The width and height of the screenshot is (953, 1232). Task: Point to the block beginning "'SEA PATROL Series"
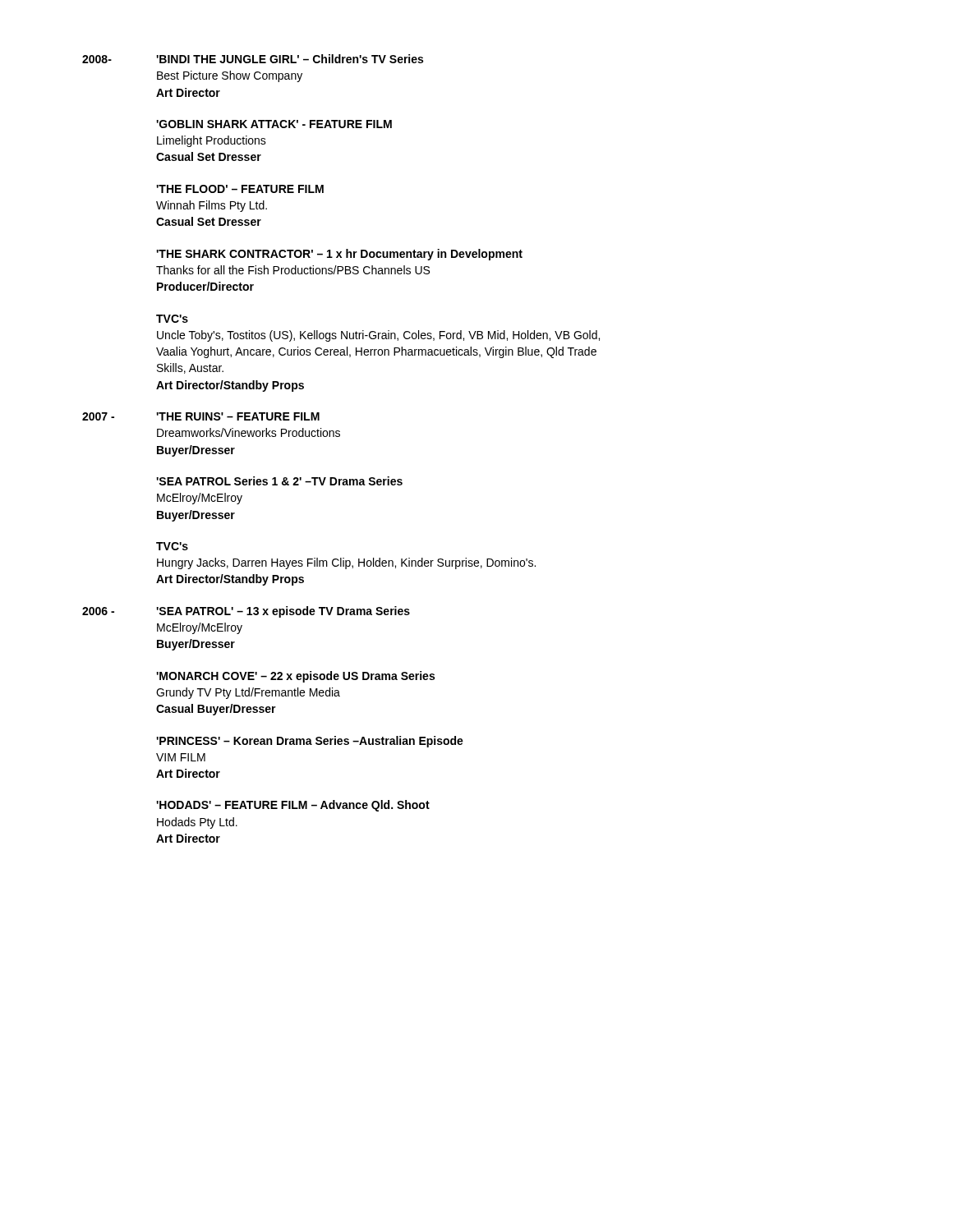pos(279,481)
